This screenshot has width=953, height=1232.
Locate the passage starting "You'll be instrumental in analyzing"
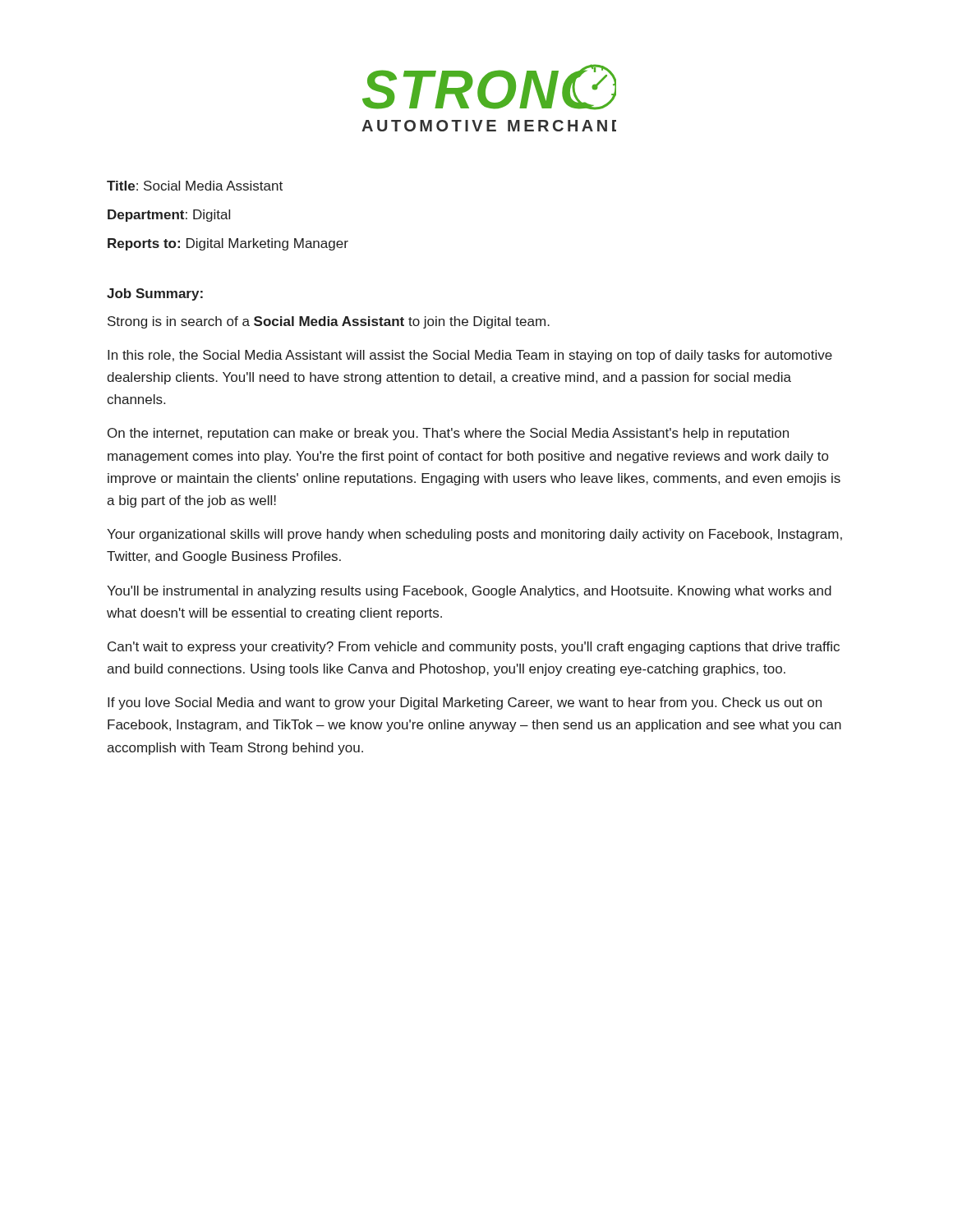[469, 602]
